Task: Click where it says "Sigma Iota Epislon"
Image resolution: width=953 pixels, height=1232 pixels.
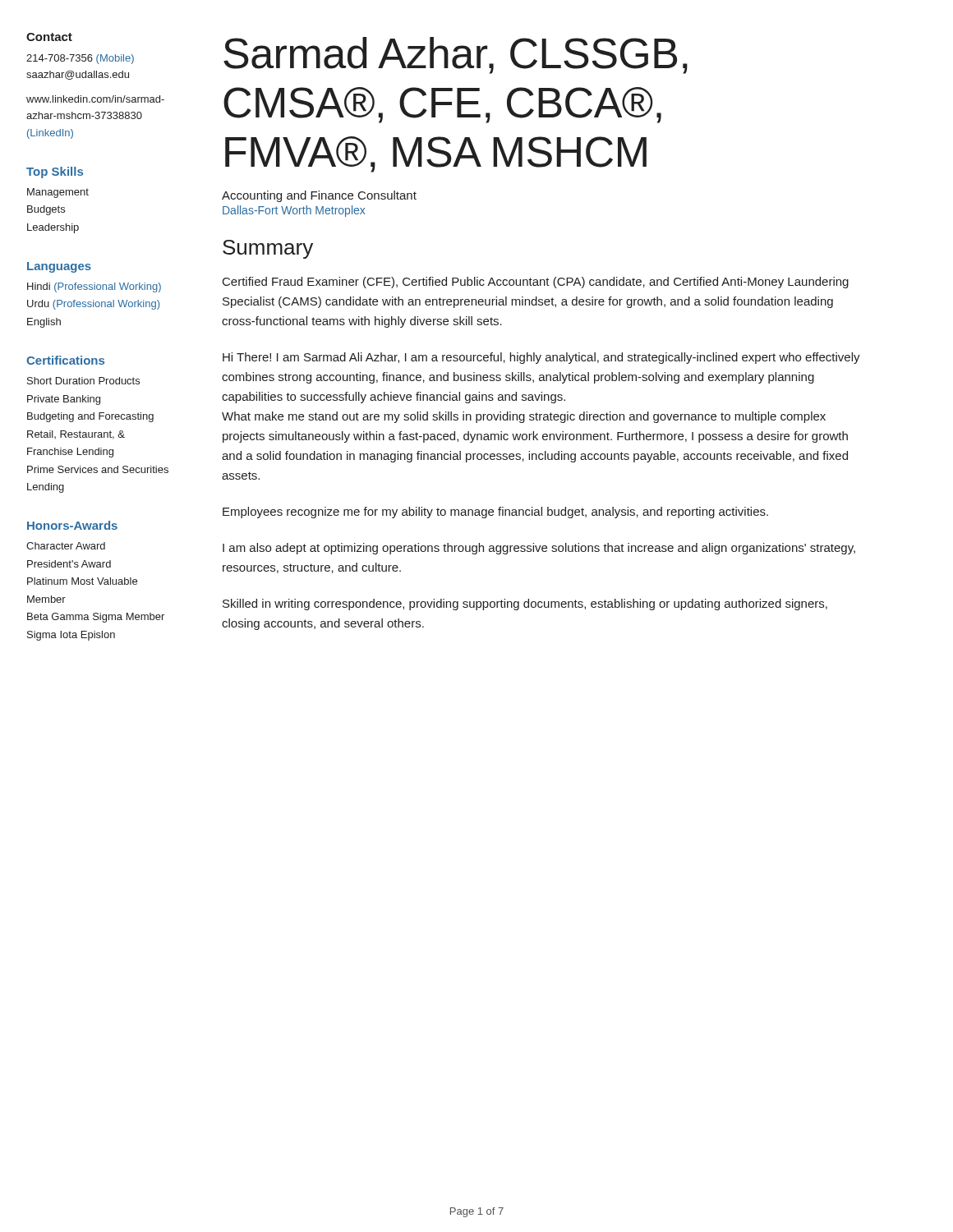Action: [71, 634]
